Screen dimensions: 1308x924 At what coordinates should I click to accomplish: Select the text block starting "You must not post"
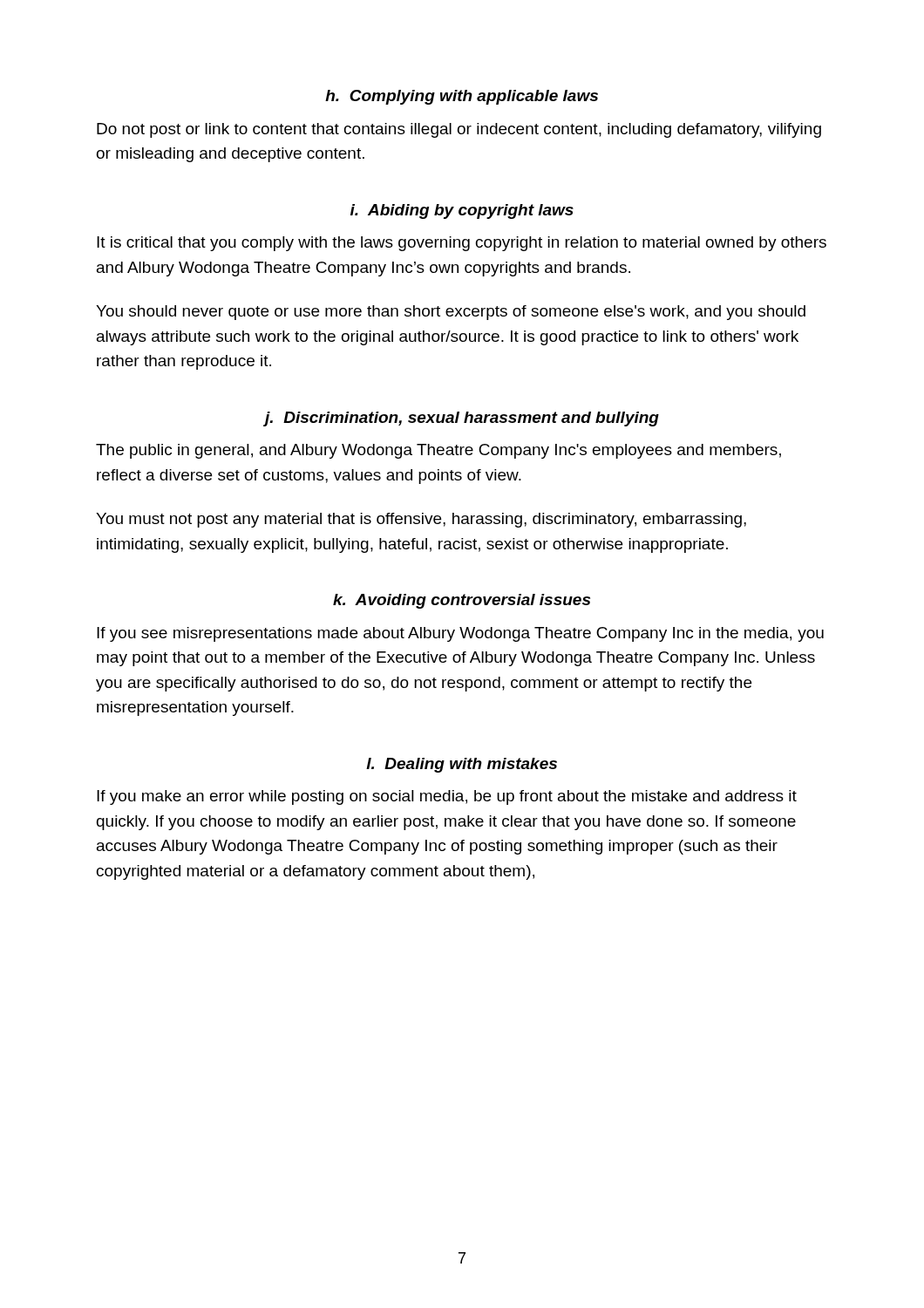click(422, 531)
